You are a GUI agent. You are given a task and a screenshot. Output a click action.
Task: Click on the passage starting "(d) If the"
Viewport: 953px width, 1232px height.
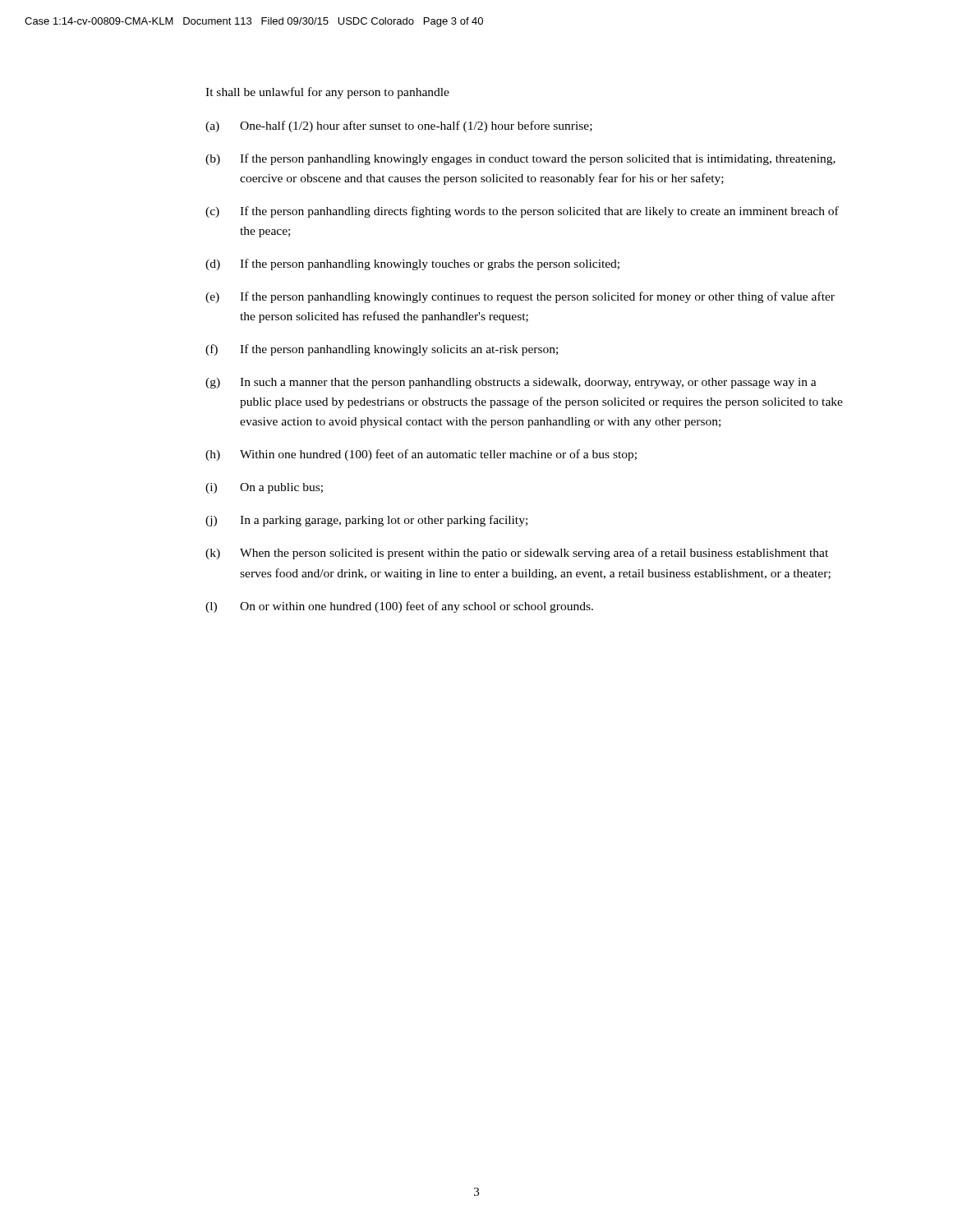point(526,264)
